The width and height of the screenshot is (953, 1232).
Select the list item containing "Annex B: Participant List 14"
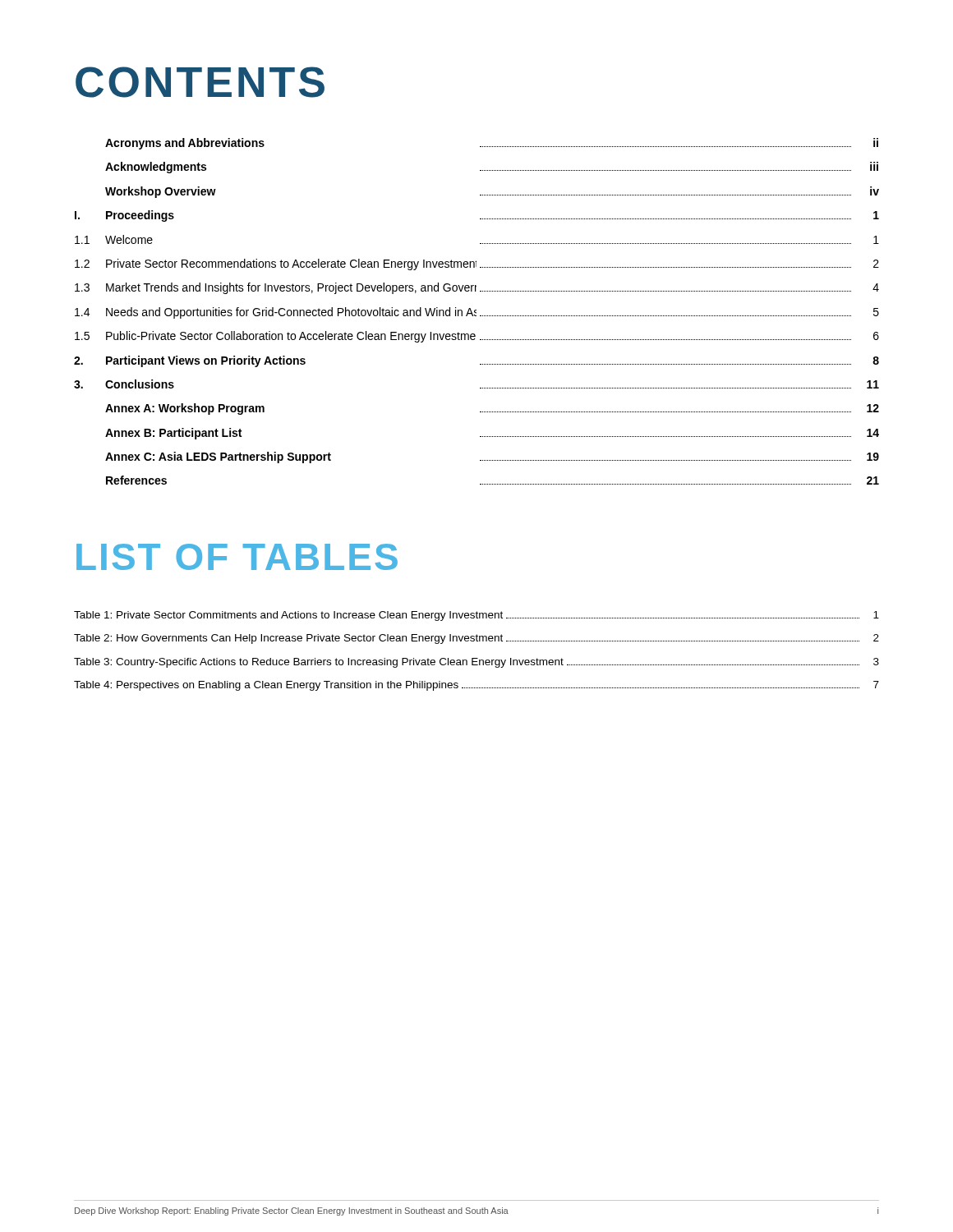click(x=492, y=433)
